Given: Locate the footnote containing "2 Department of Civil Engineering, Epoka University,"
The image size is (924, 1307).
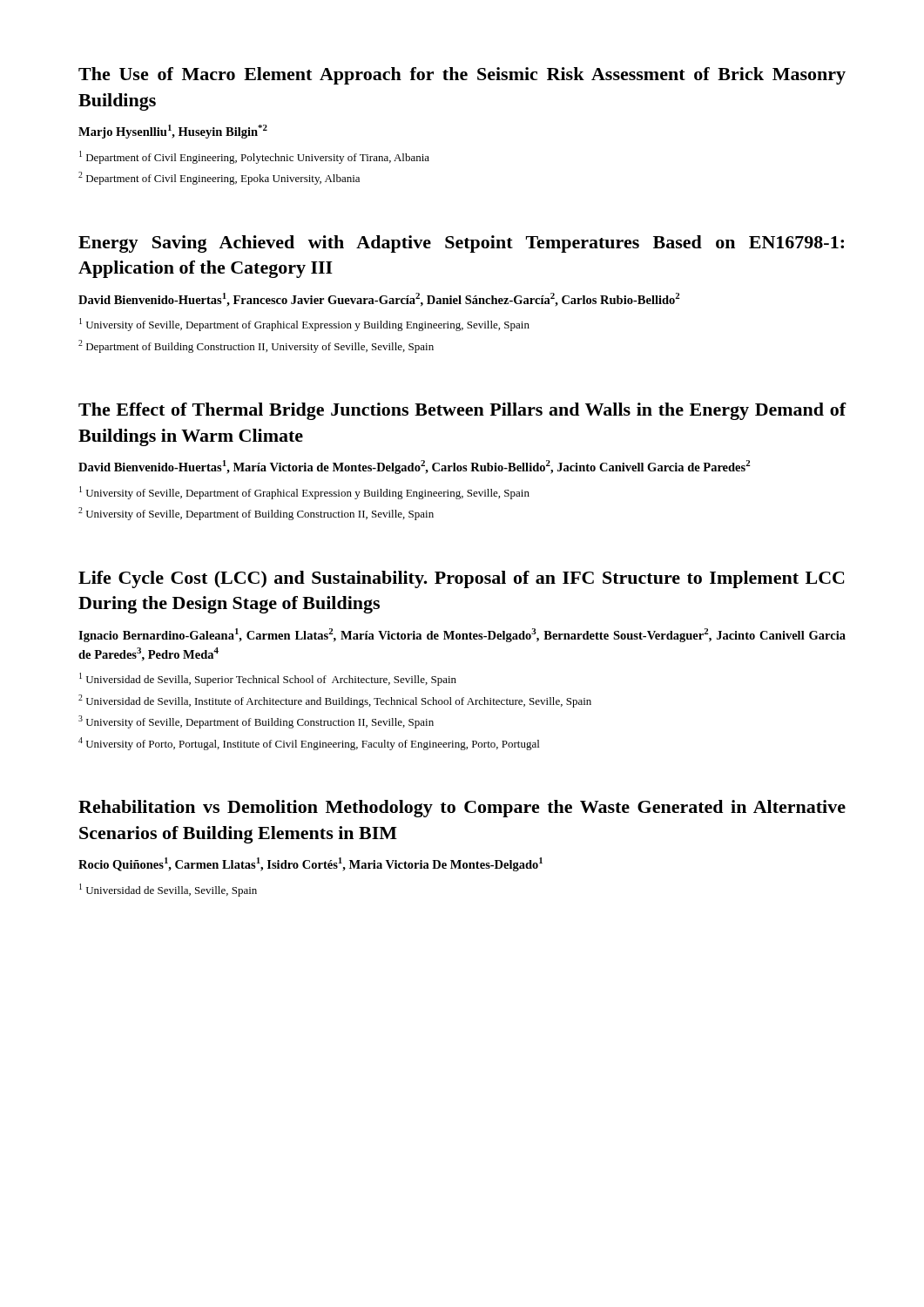Looking at the screenshot, I should [x=219, y=178].
